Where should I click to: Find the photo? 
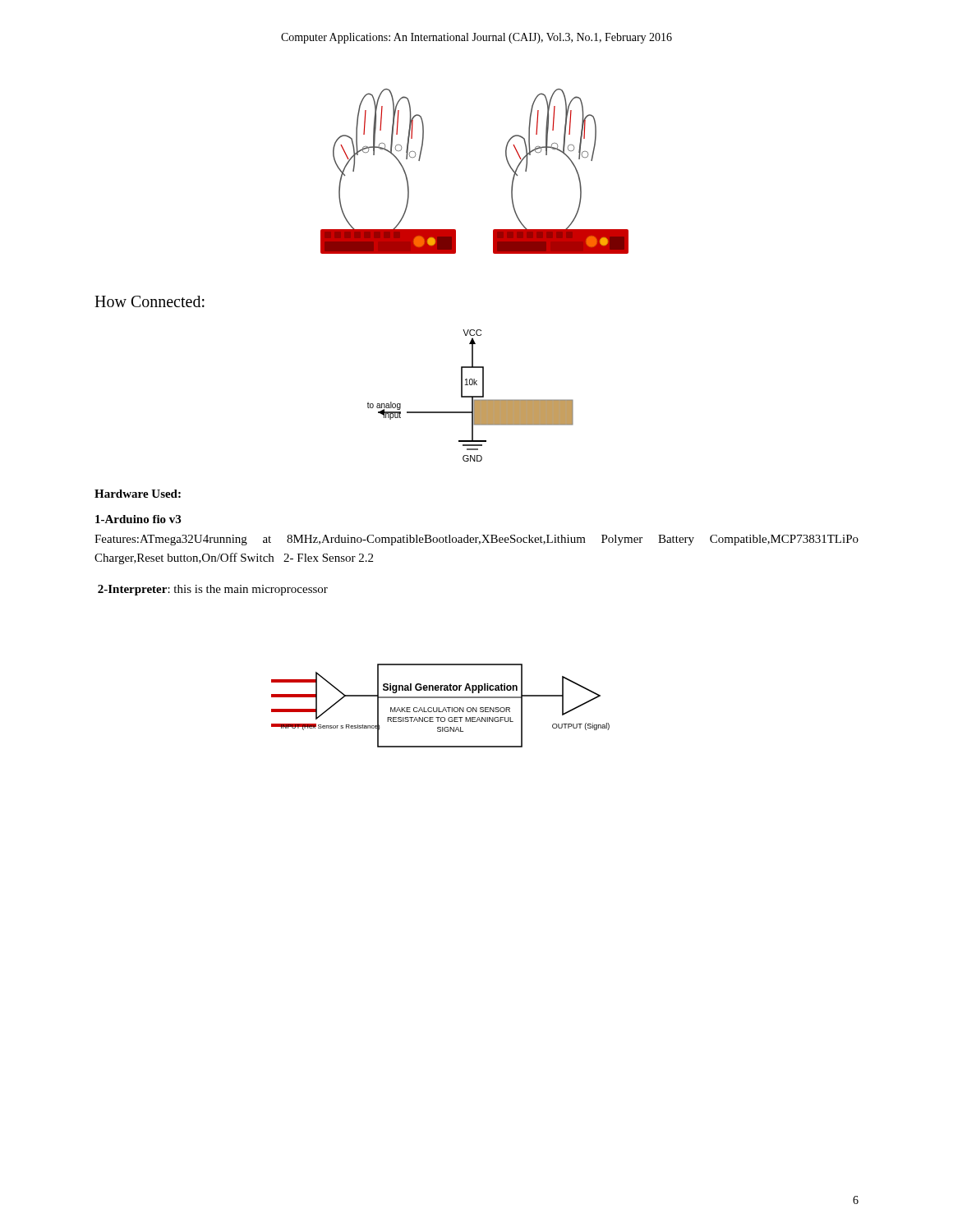(476, 165)
